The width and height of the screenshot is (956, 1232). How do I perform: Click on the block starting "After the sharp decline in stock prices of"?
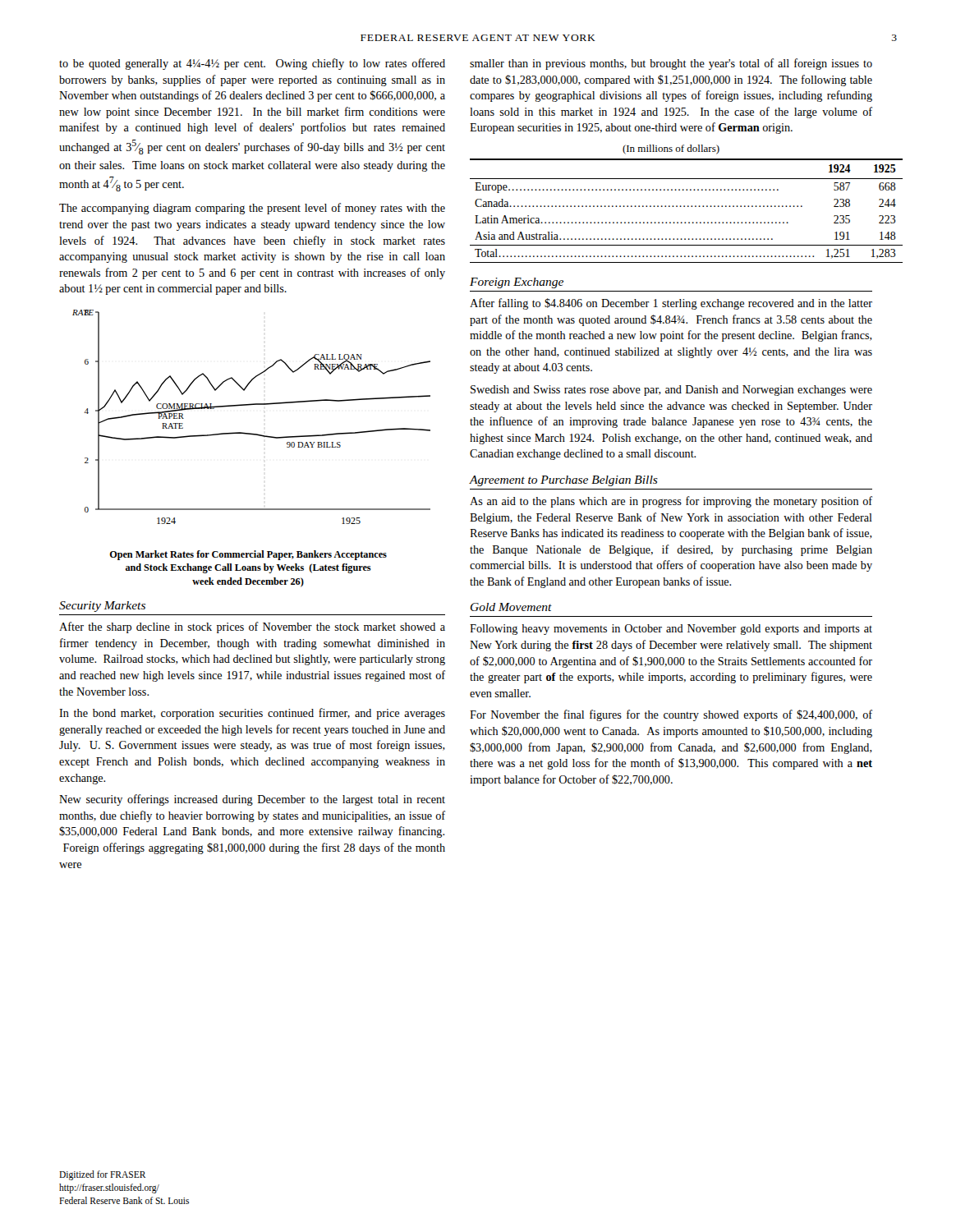[x=252, y=660]
